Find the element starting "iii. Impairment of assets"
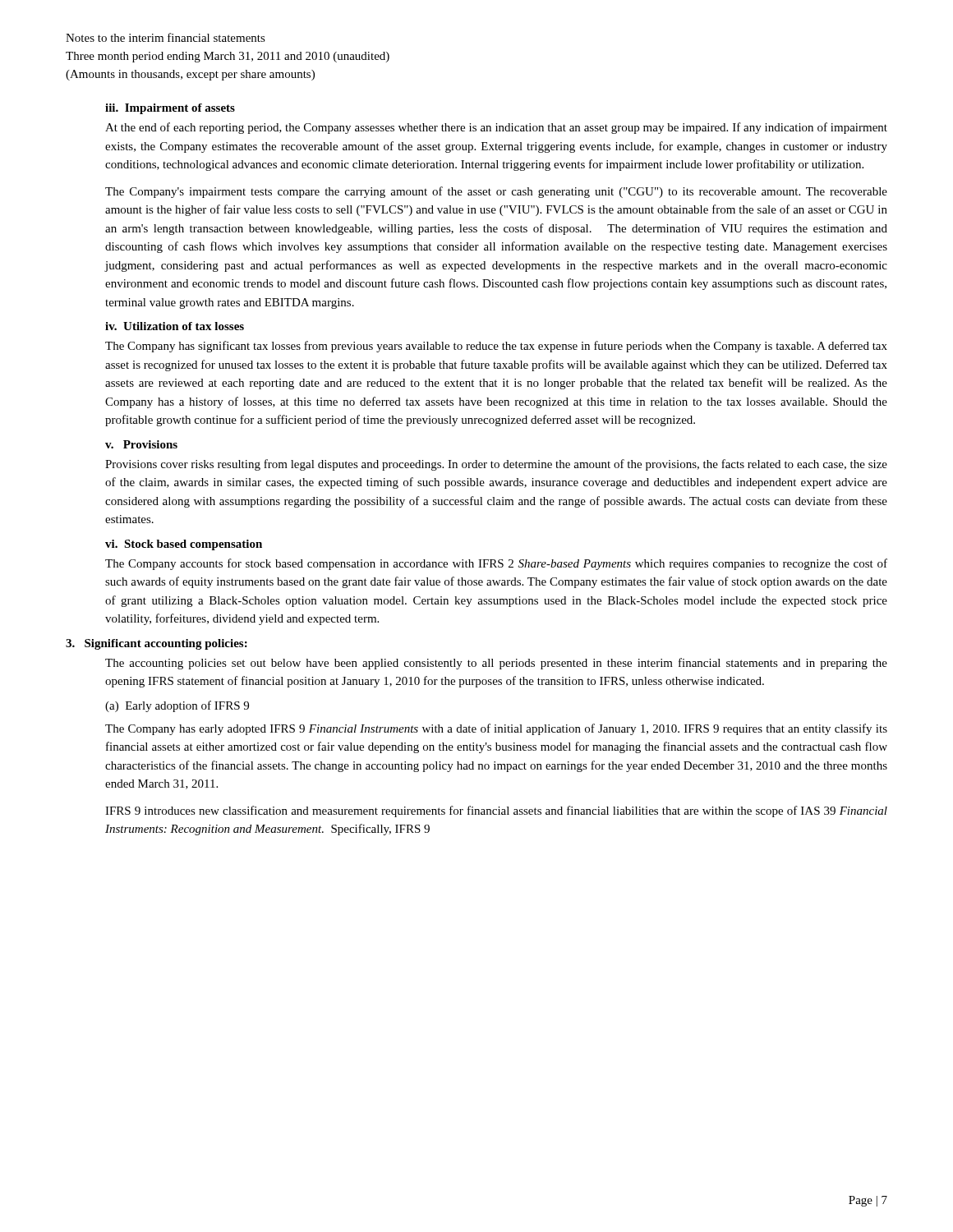Viewport: 953px width, 1232px height. click(170, 108)
